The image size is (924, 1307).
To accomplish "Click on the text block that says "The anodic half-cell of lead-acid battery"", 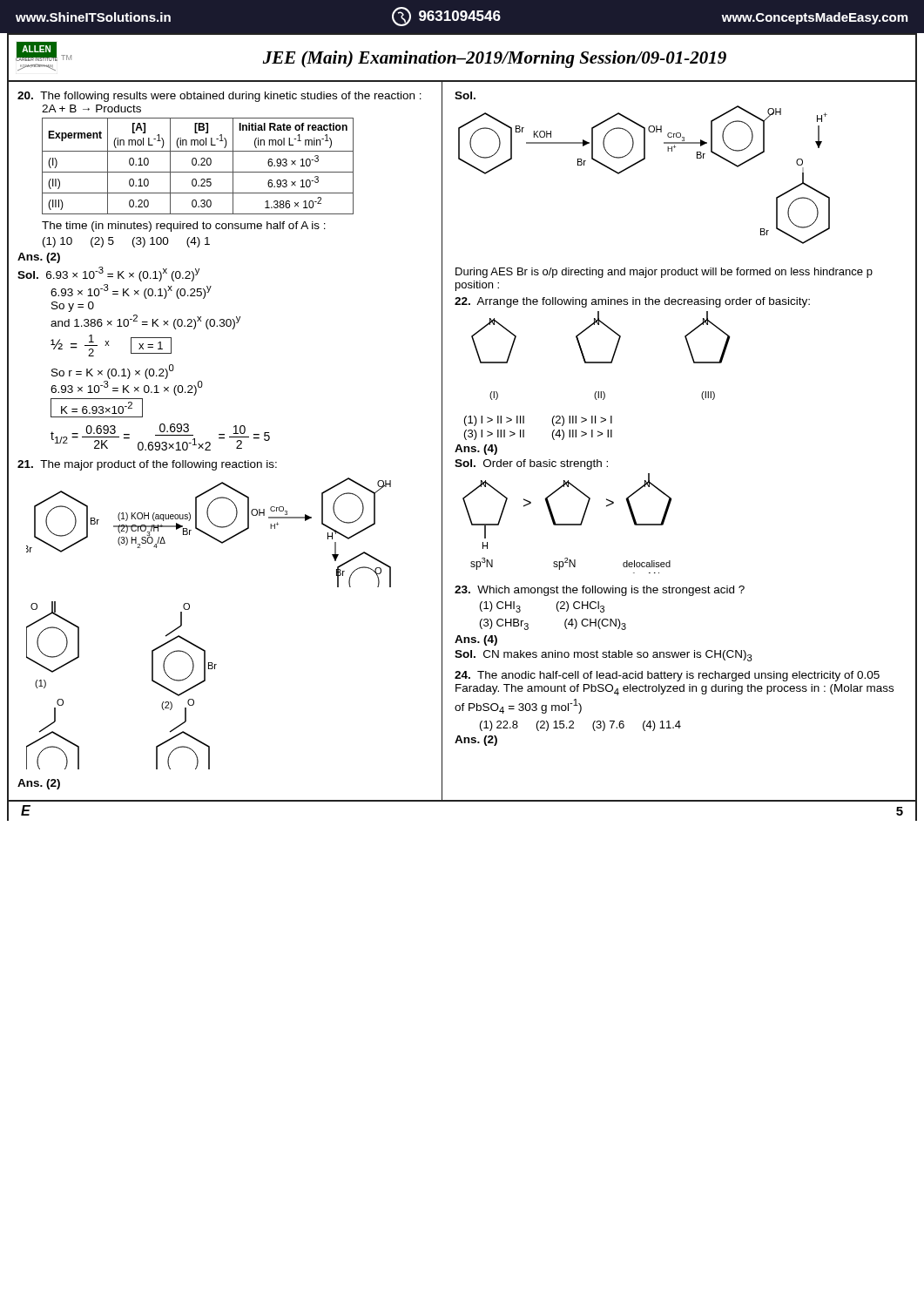I will click(674, 692).
